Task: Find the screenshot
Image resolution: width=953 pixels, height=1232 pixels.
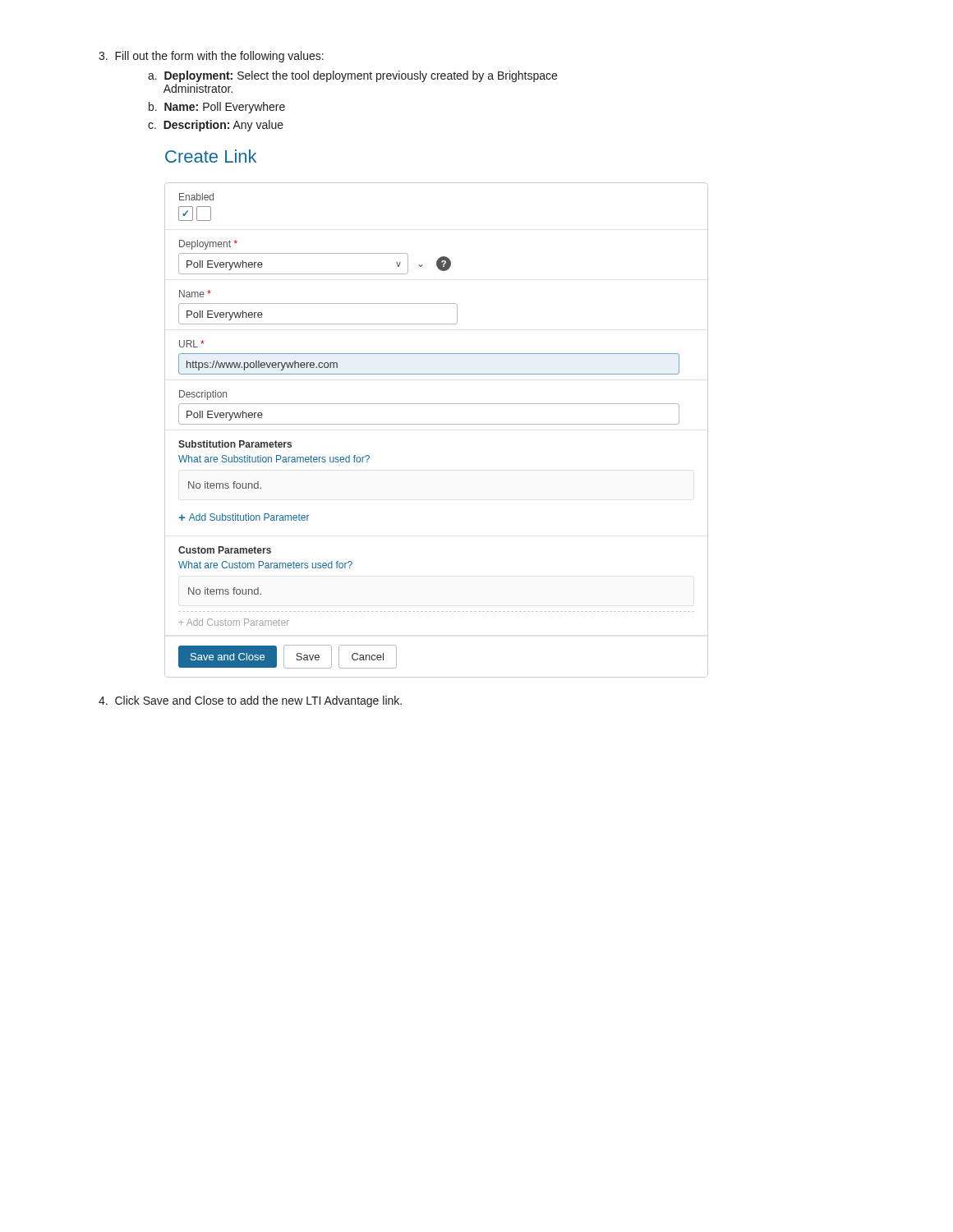Action: point(386,412)
